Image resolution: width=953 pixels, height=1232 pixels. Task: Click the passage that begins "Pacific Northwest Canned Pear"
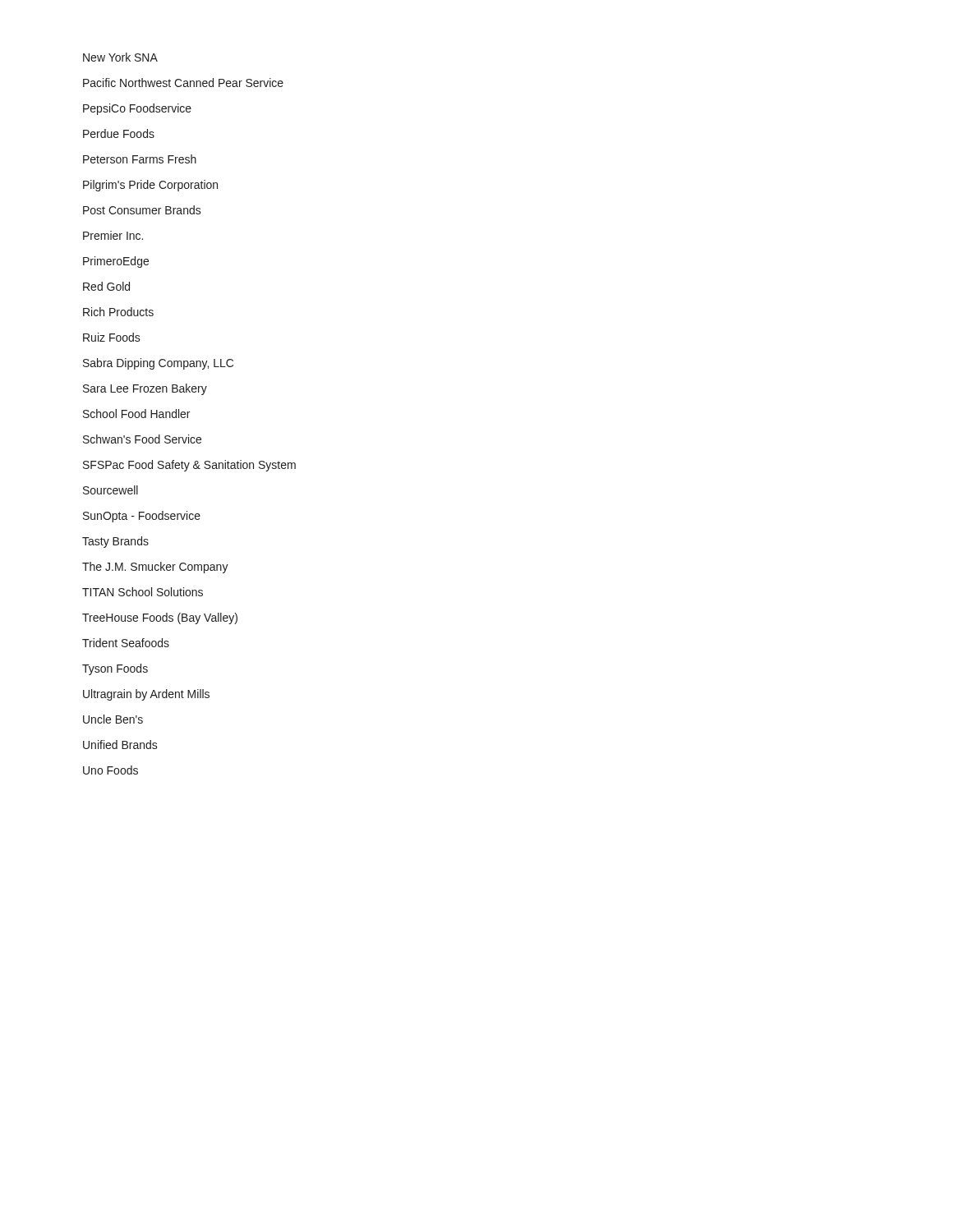(183, 83)
